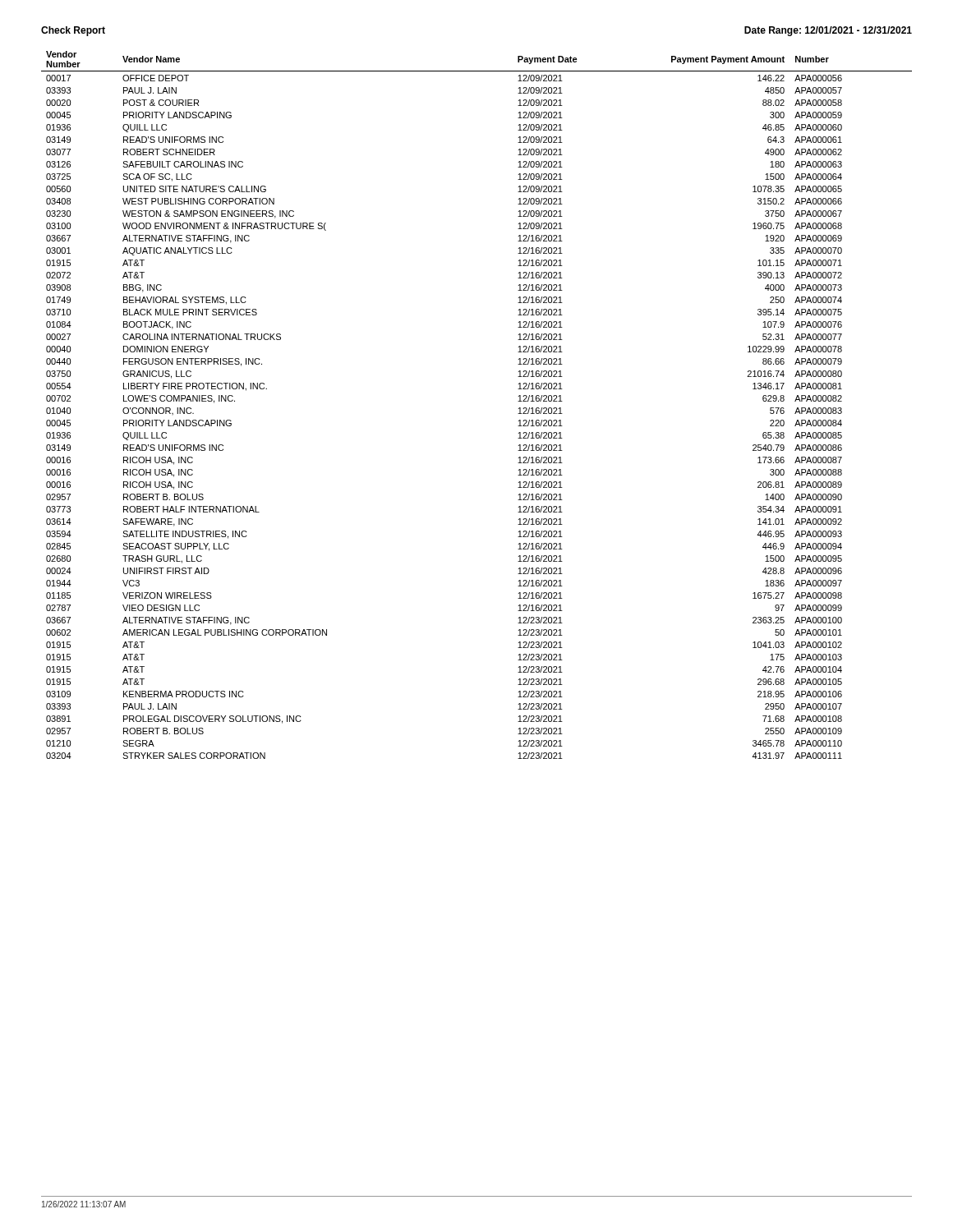Select the table that reads "SAFEWARE, INC"
The height and width of the screenshot is (1232, 953).
click(x=476, y=405)
